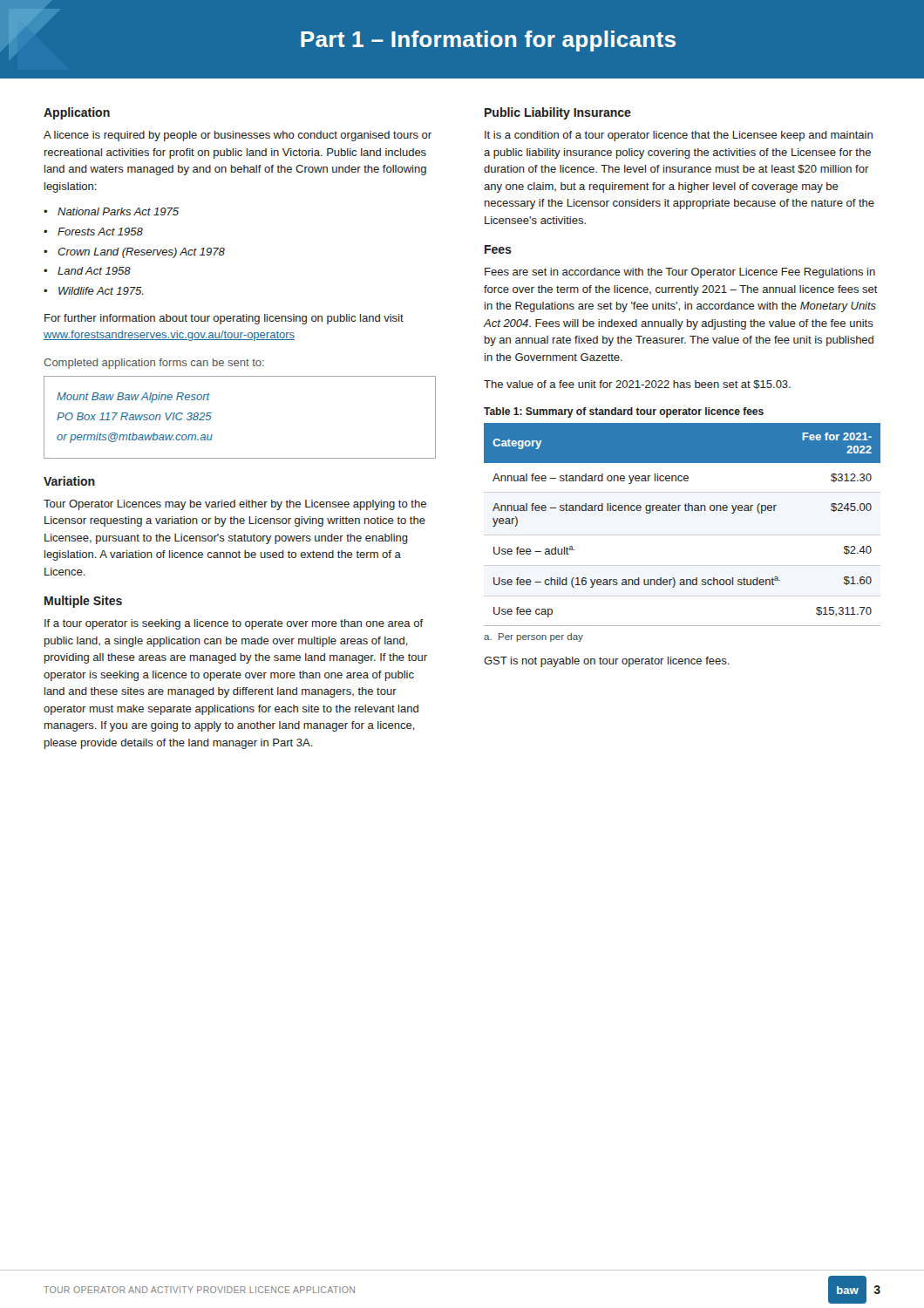Click the passage that begins "A licence is required by people or"
The image size is (924, 1308).
point(238,160)
